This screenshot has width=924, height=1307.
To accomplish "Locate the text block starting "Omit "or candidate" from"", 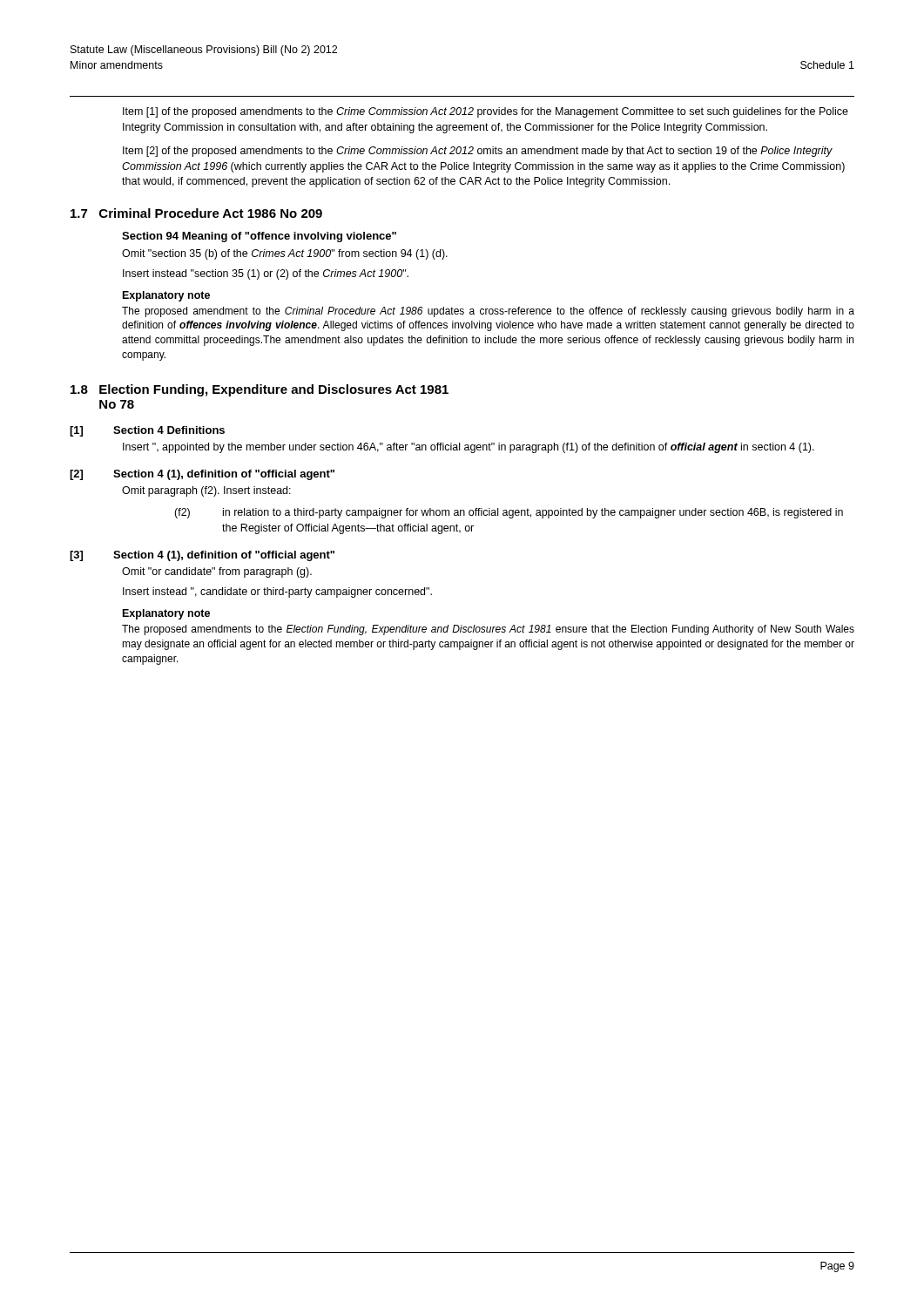I will coord(217,572).
